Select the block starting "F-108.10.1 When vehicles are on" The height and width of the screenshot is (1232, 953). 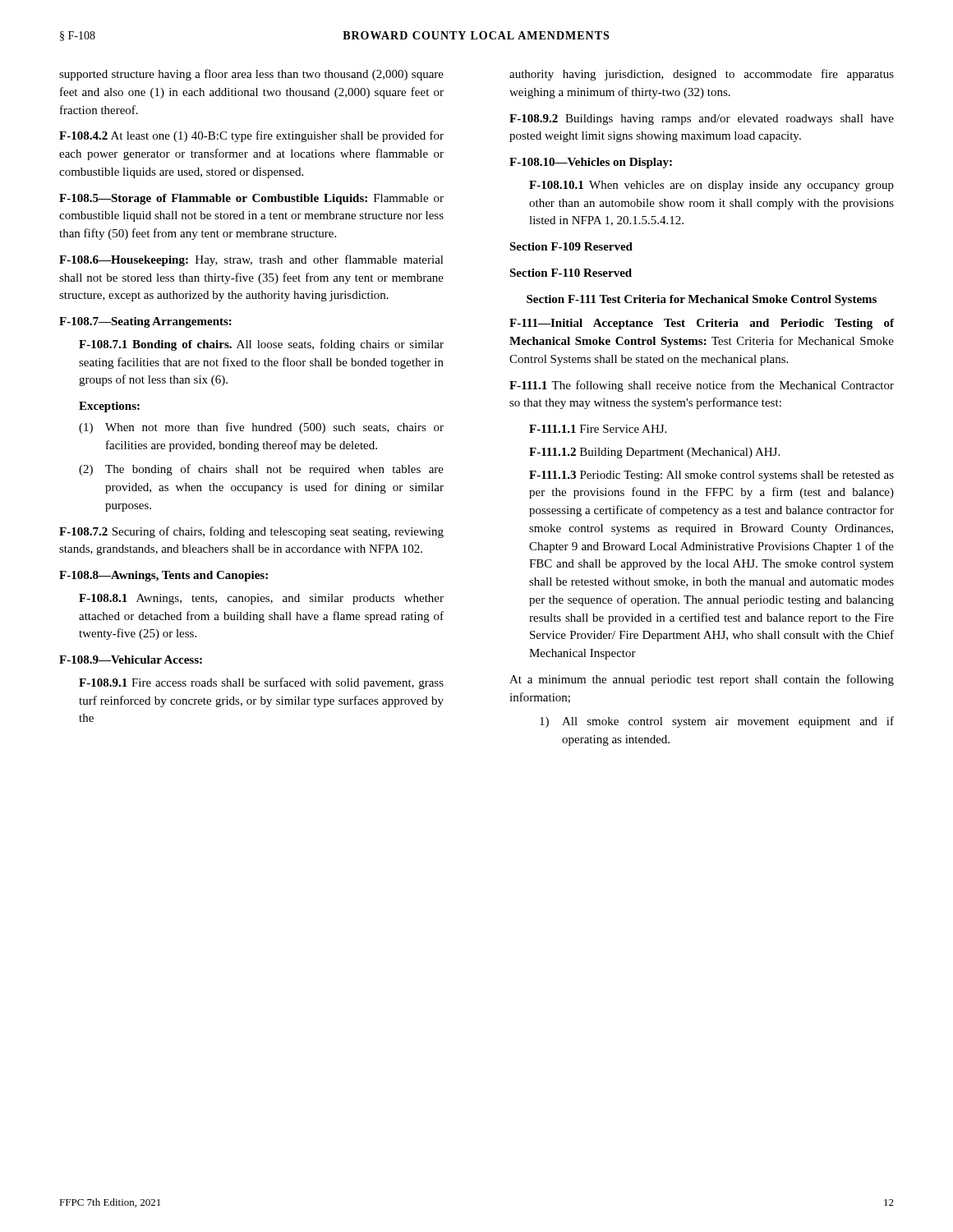711,203
